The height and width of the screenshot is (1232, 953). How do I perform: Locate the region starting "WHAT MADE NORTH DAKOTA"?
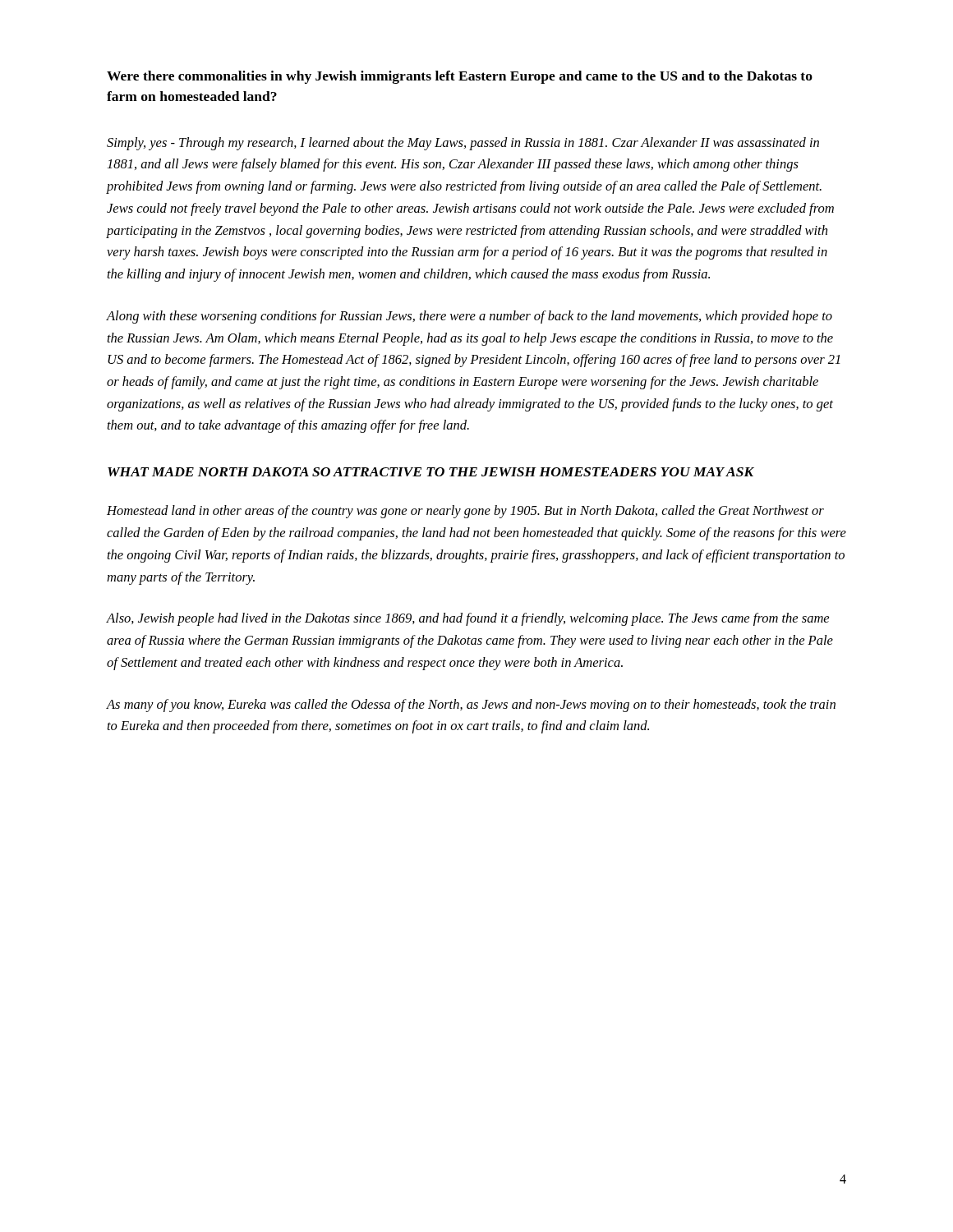[x=430, y=472]
